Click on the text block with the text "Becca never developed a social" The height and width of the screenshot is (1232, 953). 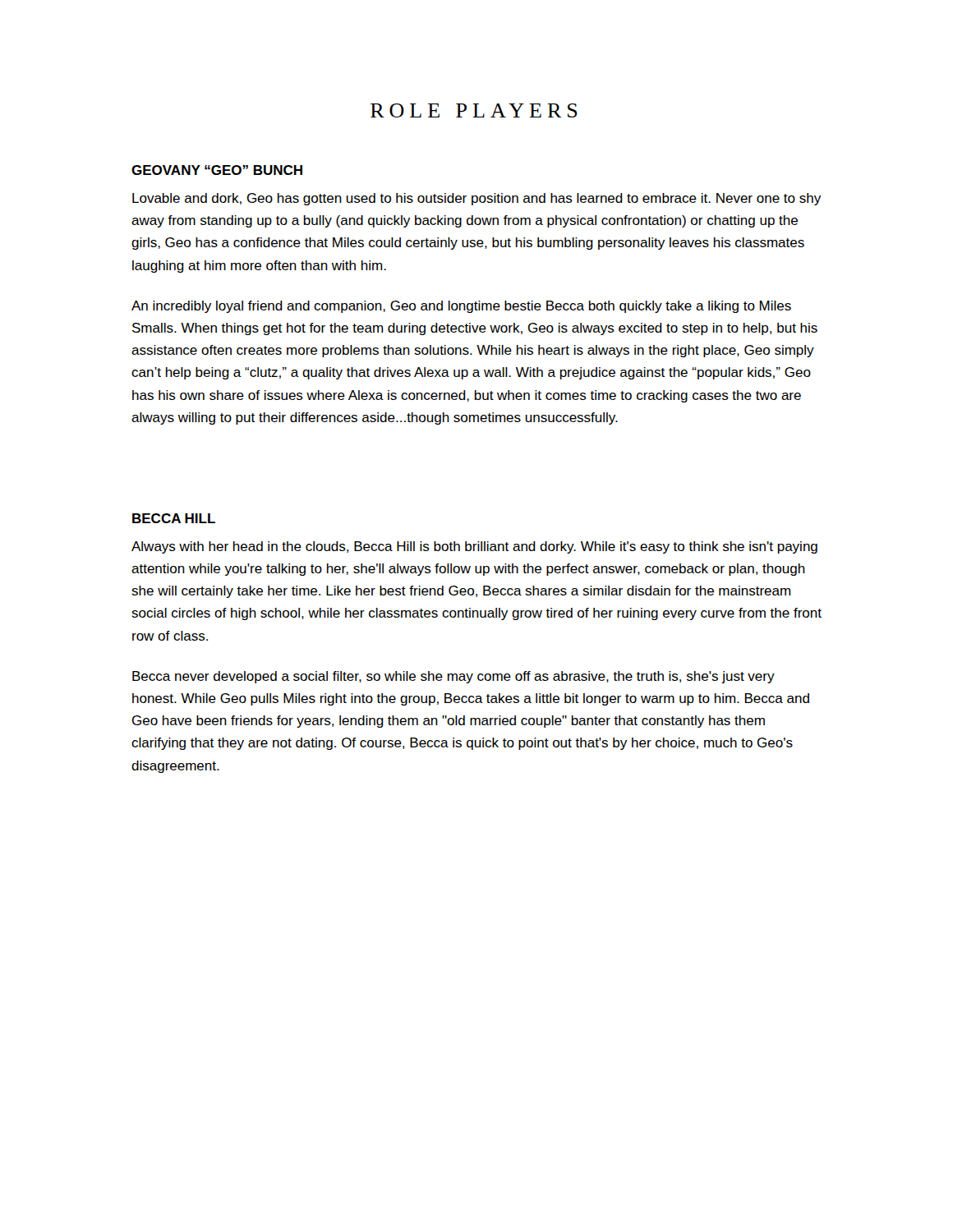tap(471, 721)
